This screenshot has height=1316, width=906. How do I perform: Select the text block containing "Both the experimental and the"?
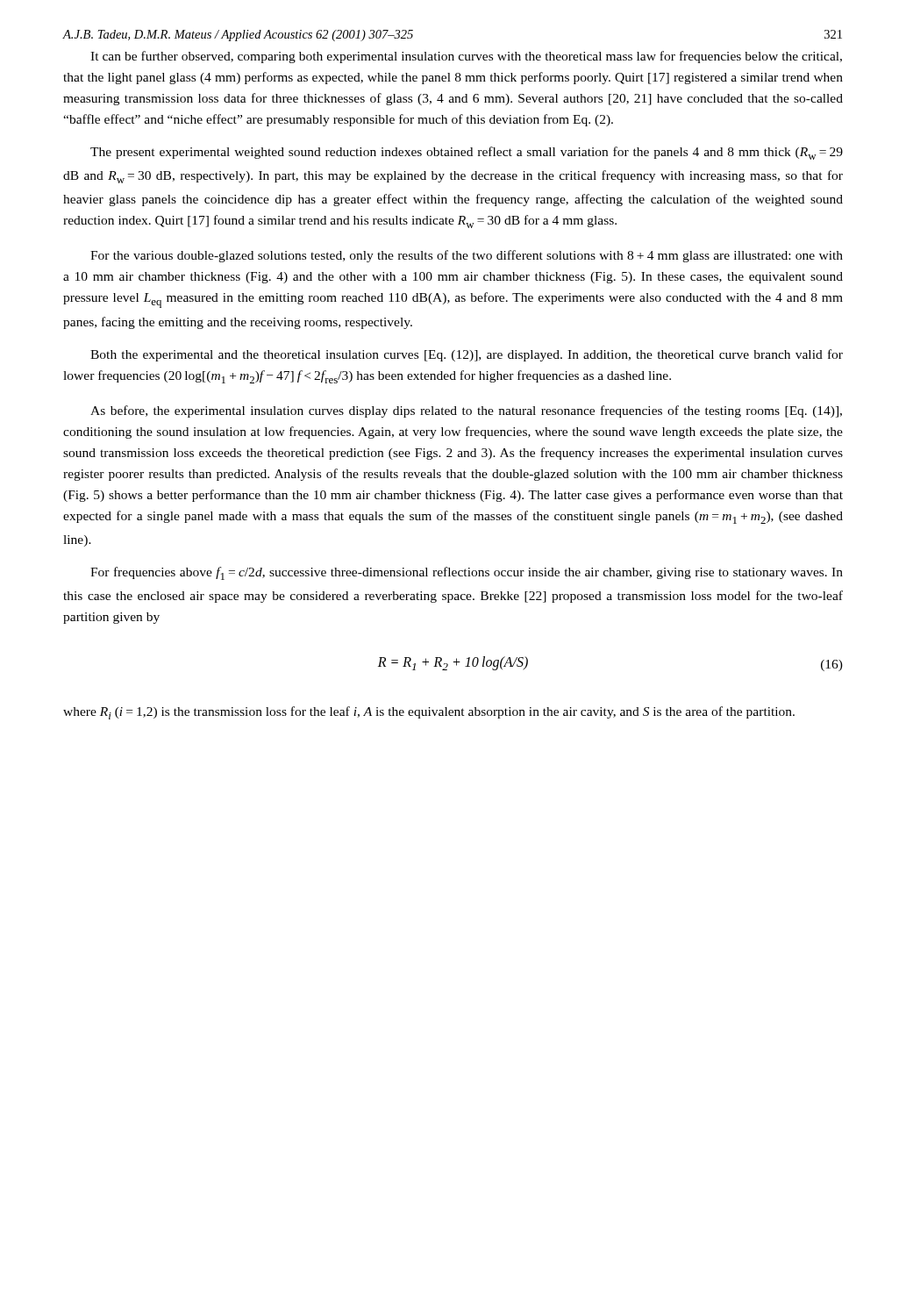pos(453,366)
